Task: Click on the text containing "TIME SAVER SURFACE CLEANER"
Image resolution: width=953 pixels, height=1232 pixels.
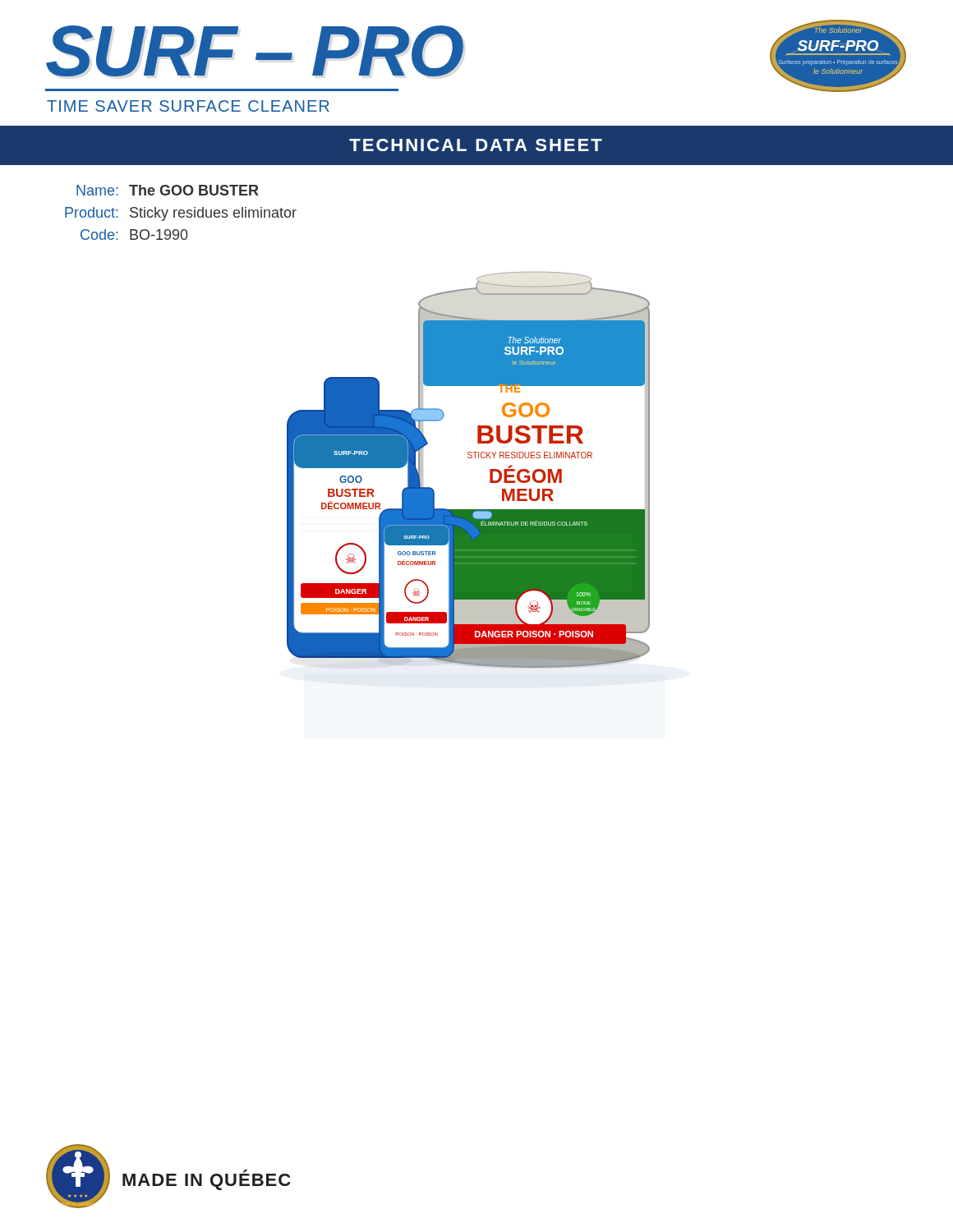Action: tap(189, 106)
